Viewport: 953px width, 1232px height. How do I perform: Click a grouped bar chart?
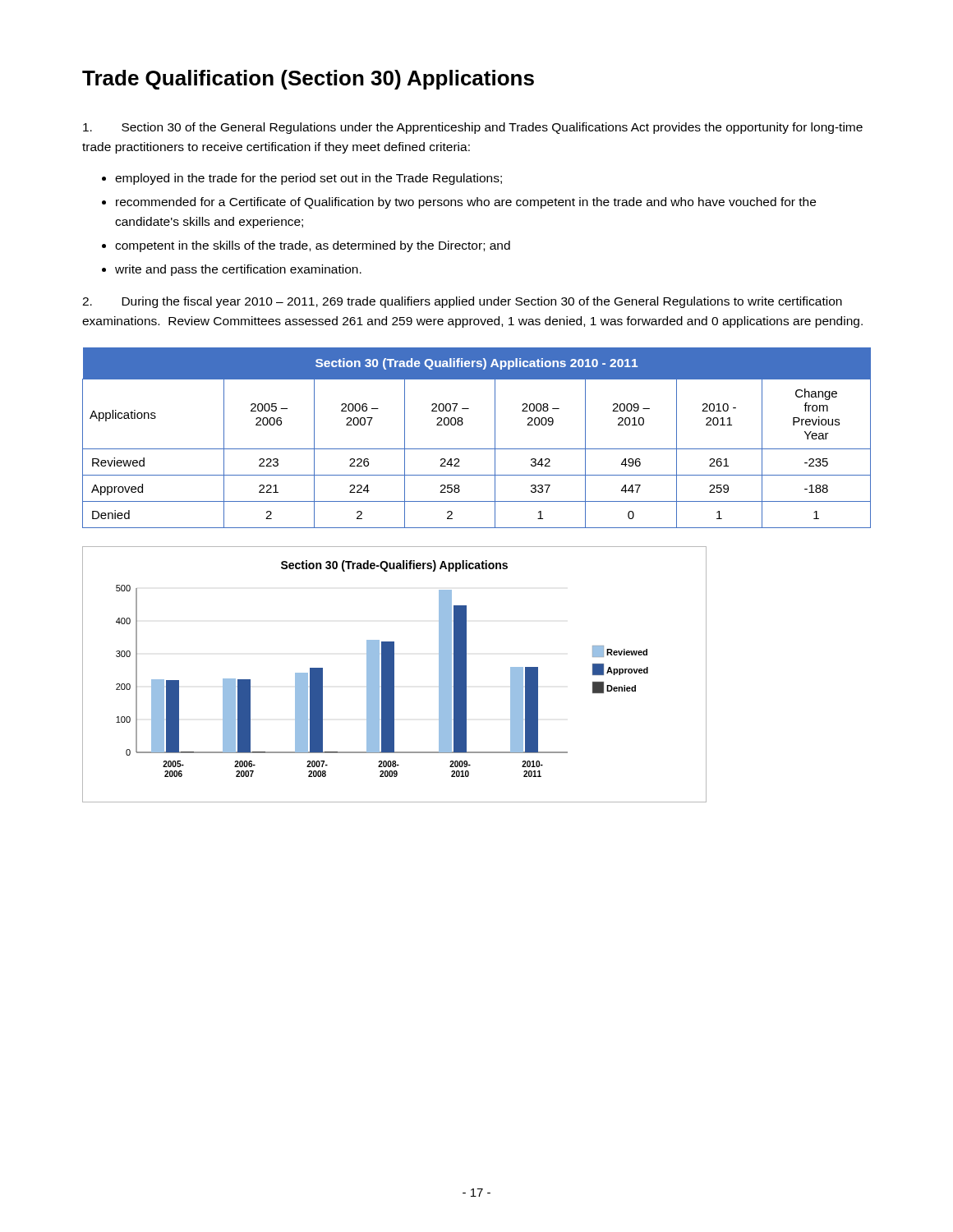394,675
